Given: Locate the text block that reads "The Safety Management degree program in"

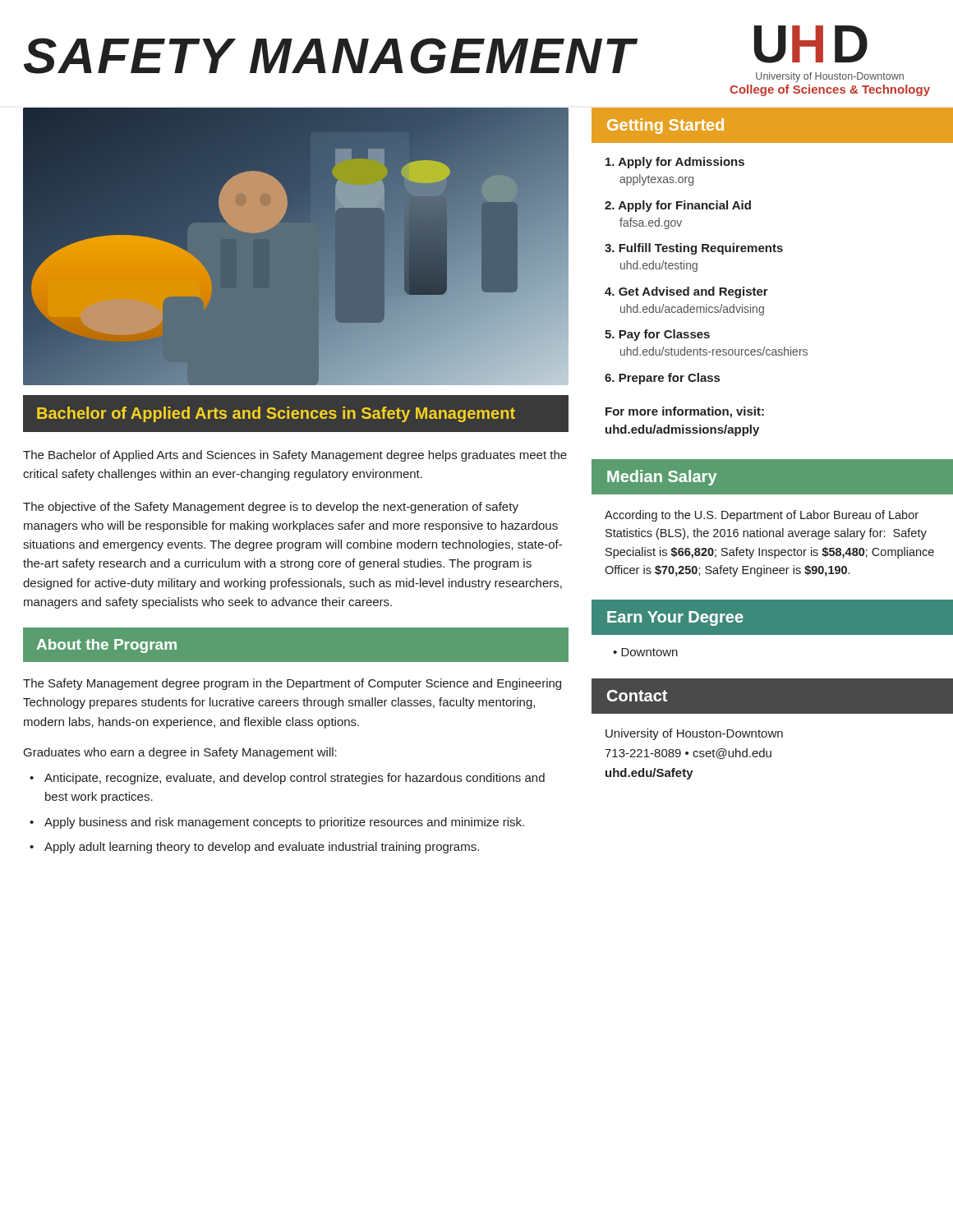Looking at the screenshot, I should 293,702.
